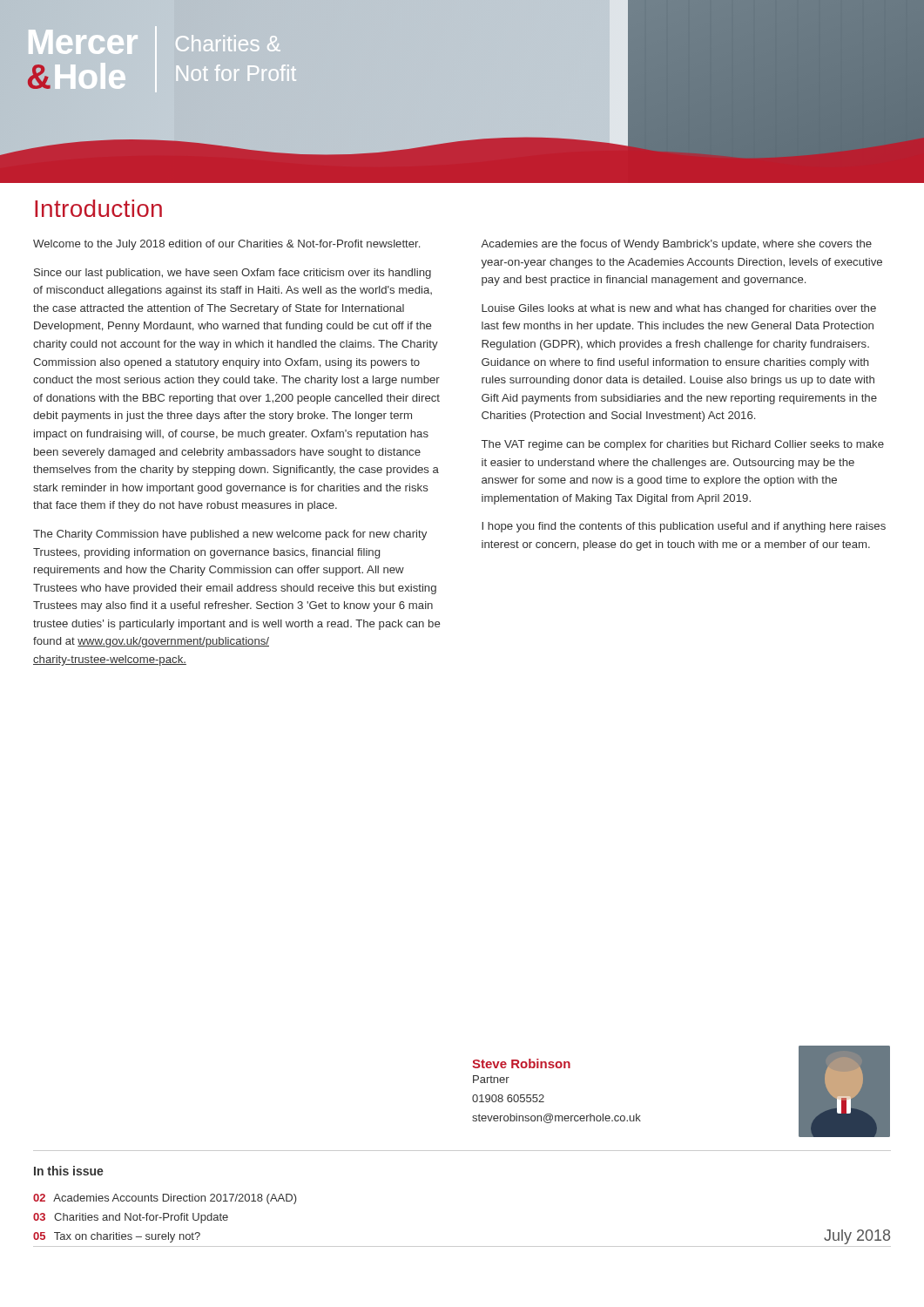Locate the text starting "05 Tax on charities – surely not?"
This screenshot has width=924, height=1307.
point(117,1236)
